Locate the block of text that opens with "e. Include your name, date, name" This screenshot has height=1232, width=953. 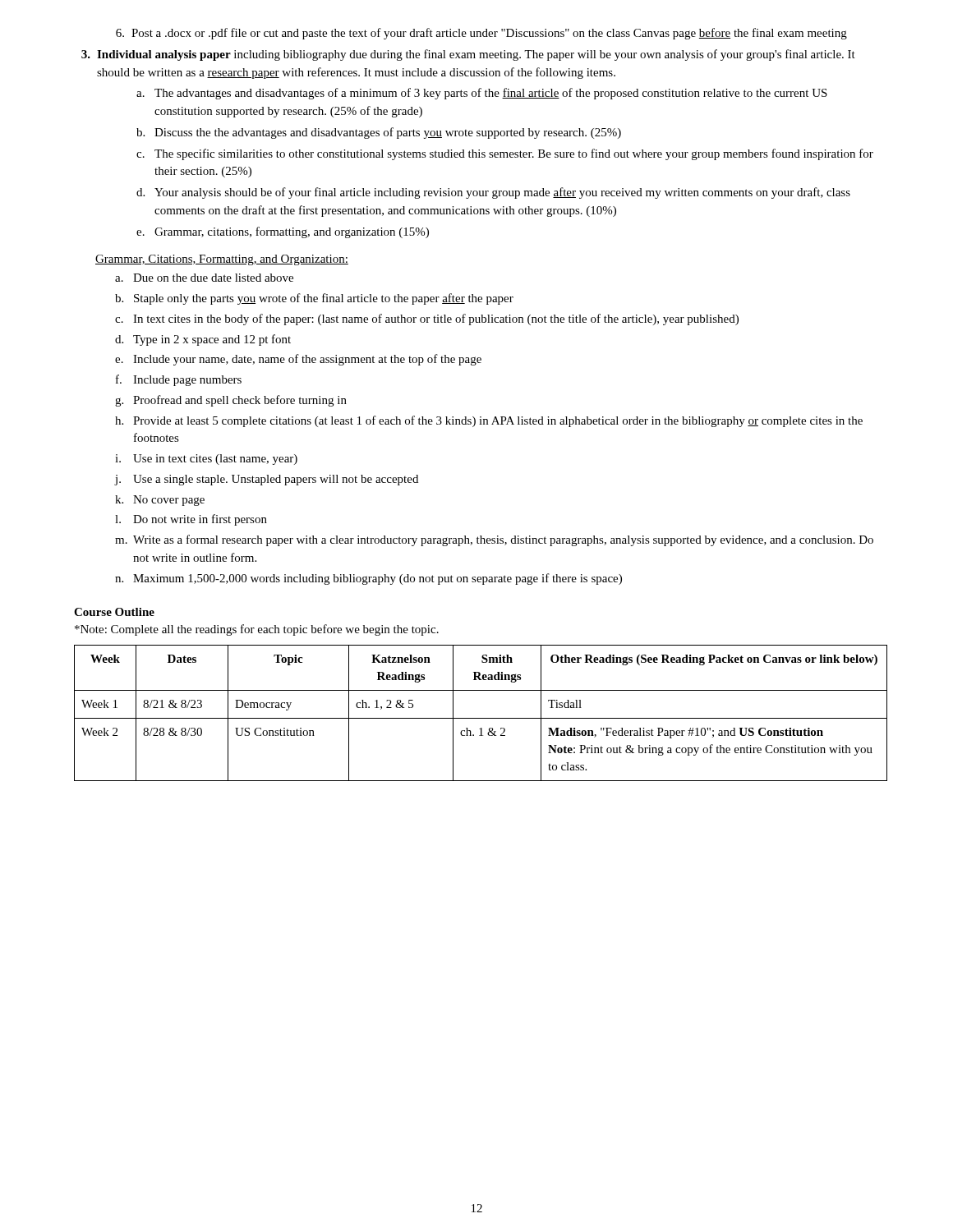tap(298, 360)
